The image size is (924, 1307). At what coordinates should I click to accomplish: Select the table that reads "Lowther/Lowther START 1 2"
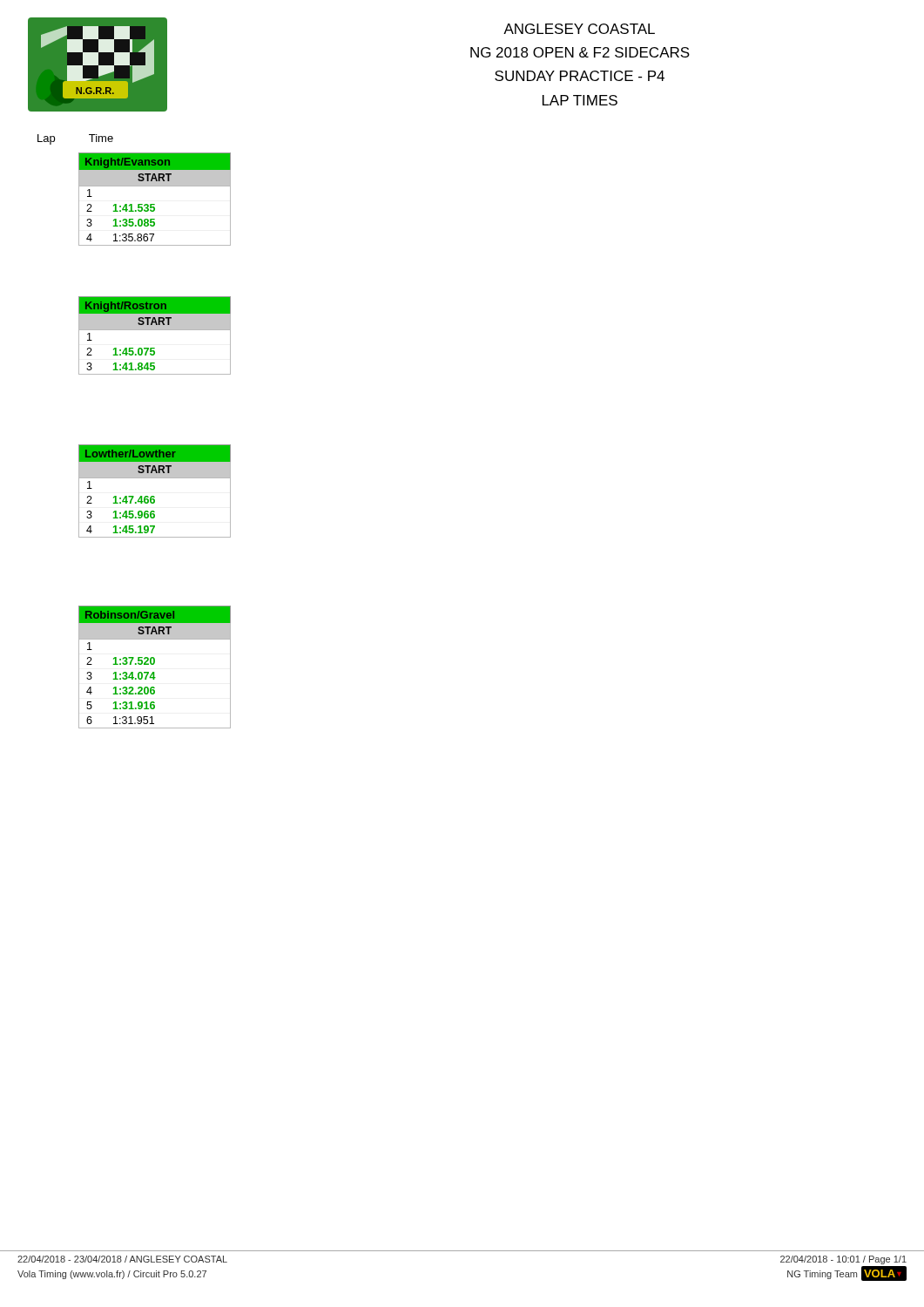pos(155,491)
